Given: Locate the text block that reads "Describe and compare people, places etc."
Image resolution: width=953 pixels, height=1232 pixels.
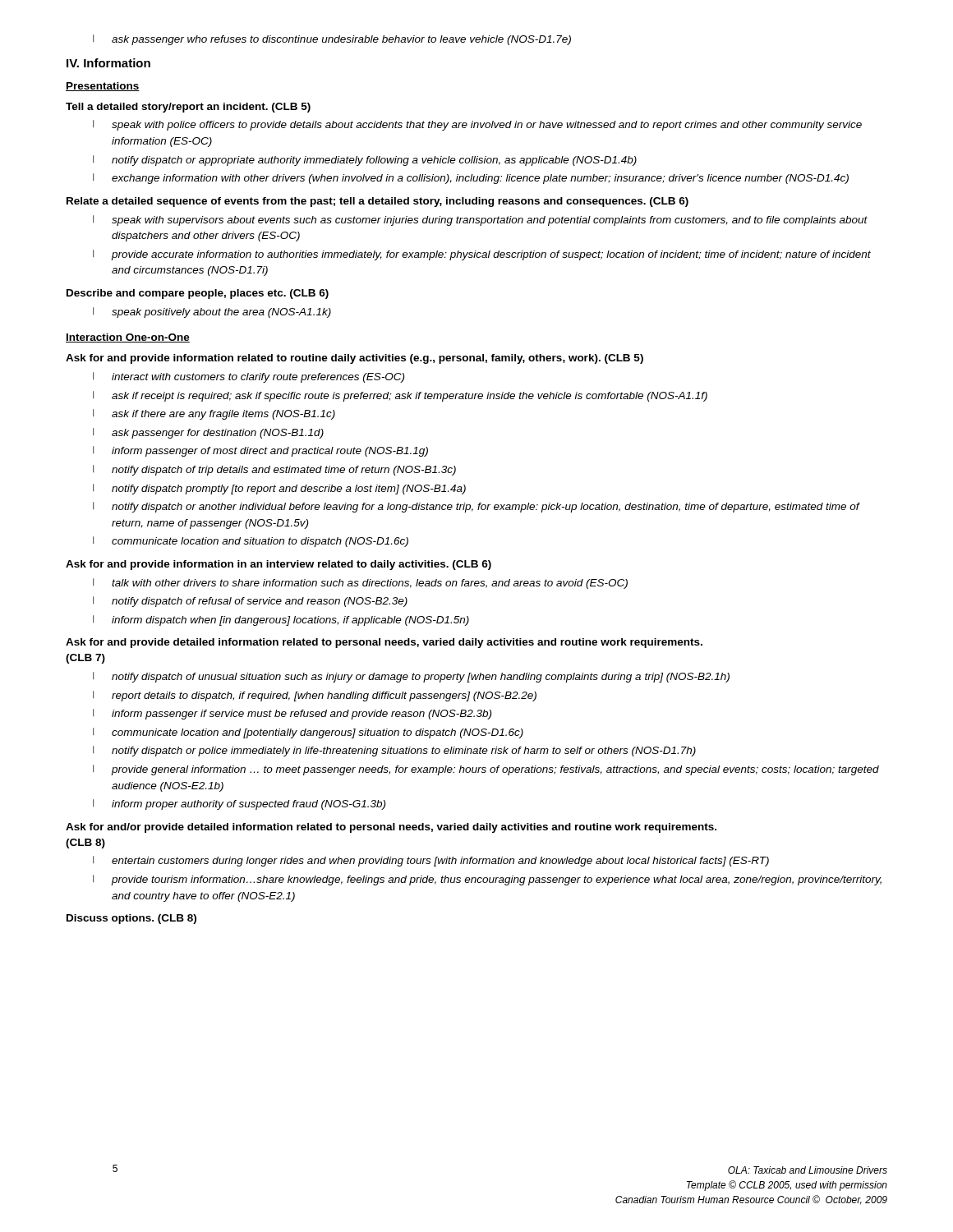Looking at the screenshot, I should tap(197, 293).
